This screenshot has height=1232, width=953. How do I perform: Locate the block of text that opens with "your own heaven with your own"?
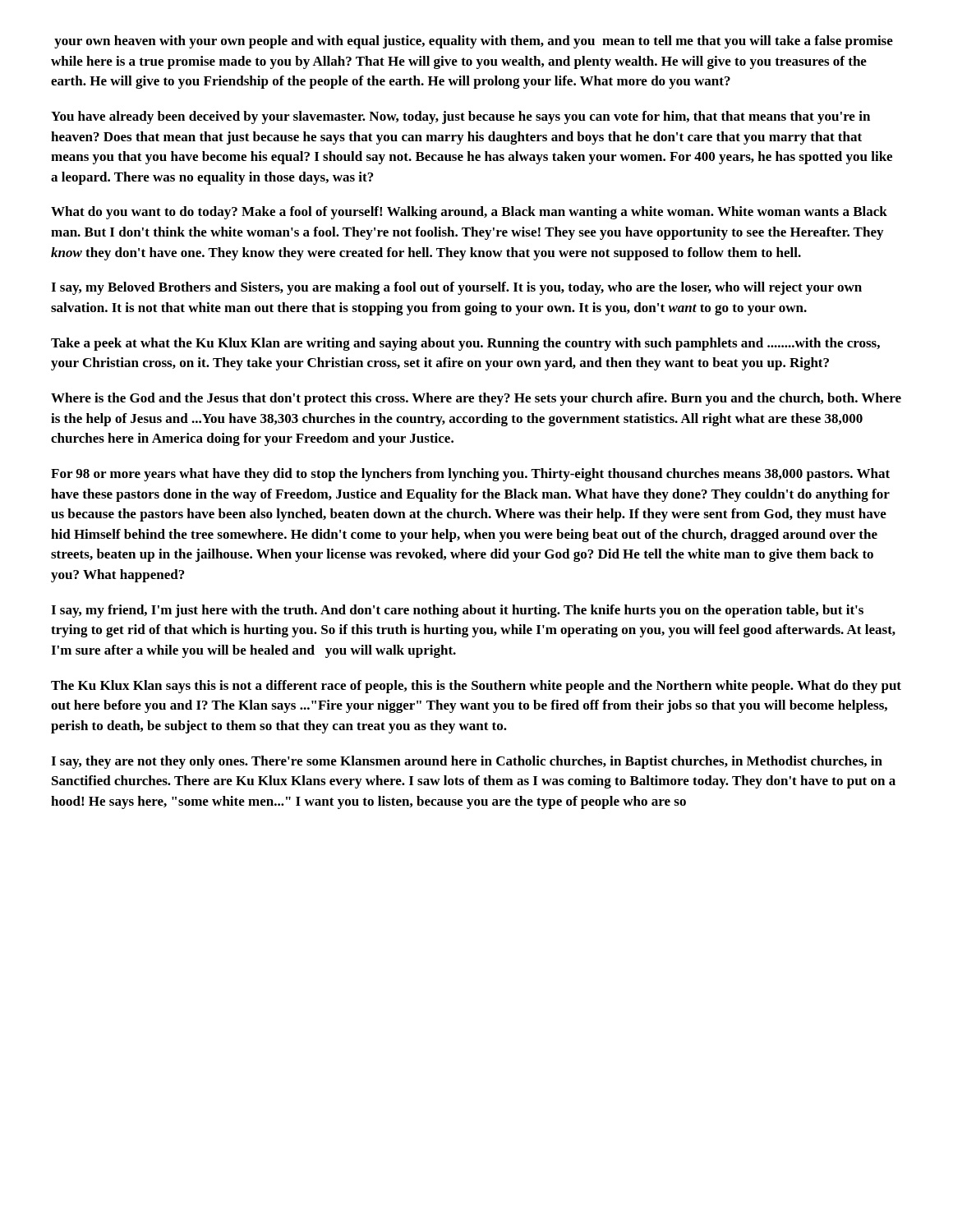[x=472, y=61]
